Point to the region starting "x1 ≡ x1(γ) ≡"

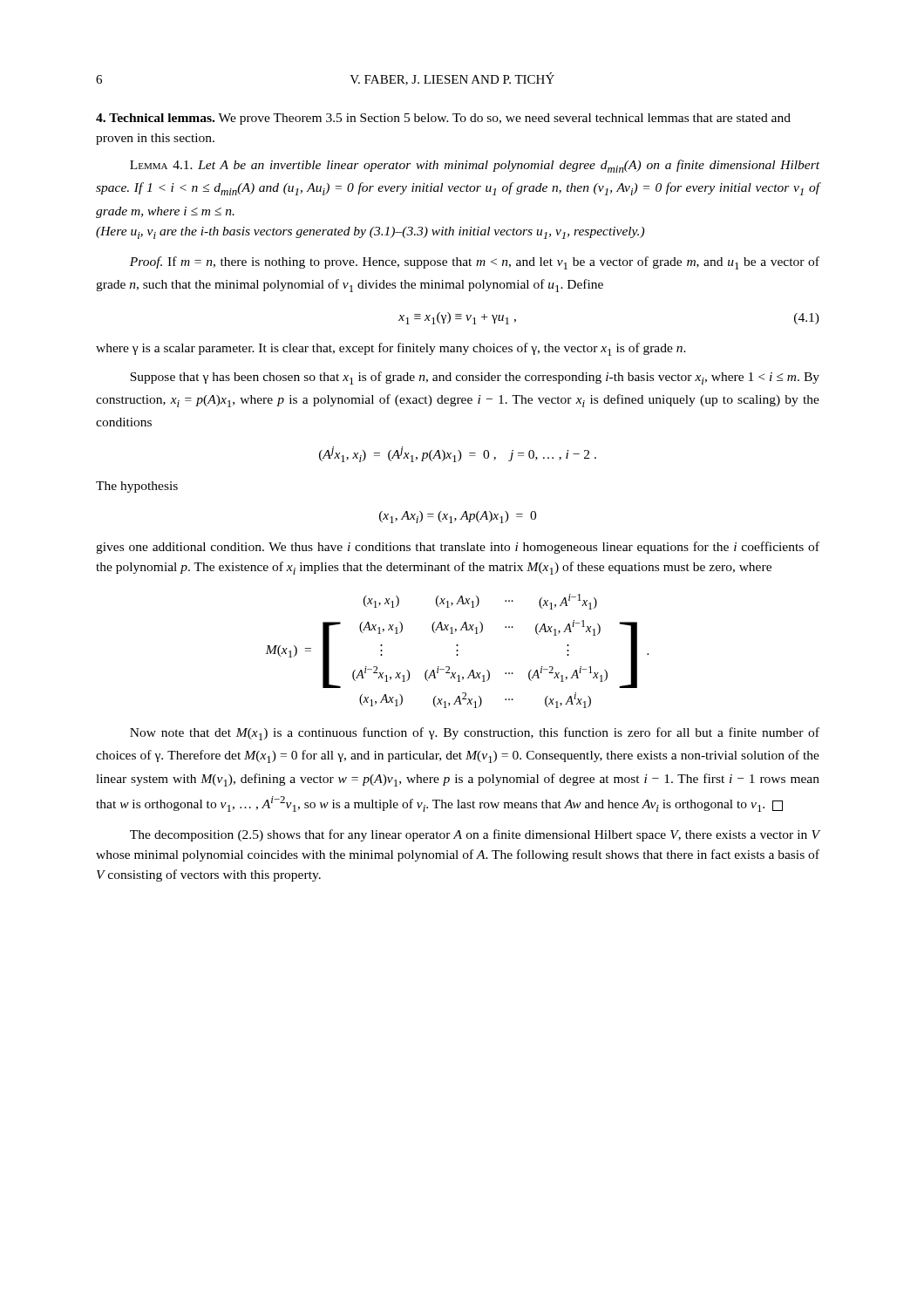click(458, 319)
